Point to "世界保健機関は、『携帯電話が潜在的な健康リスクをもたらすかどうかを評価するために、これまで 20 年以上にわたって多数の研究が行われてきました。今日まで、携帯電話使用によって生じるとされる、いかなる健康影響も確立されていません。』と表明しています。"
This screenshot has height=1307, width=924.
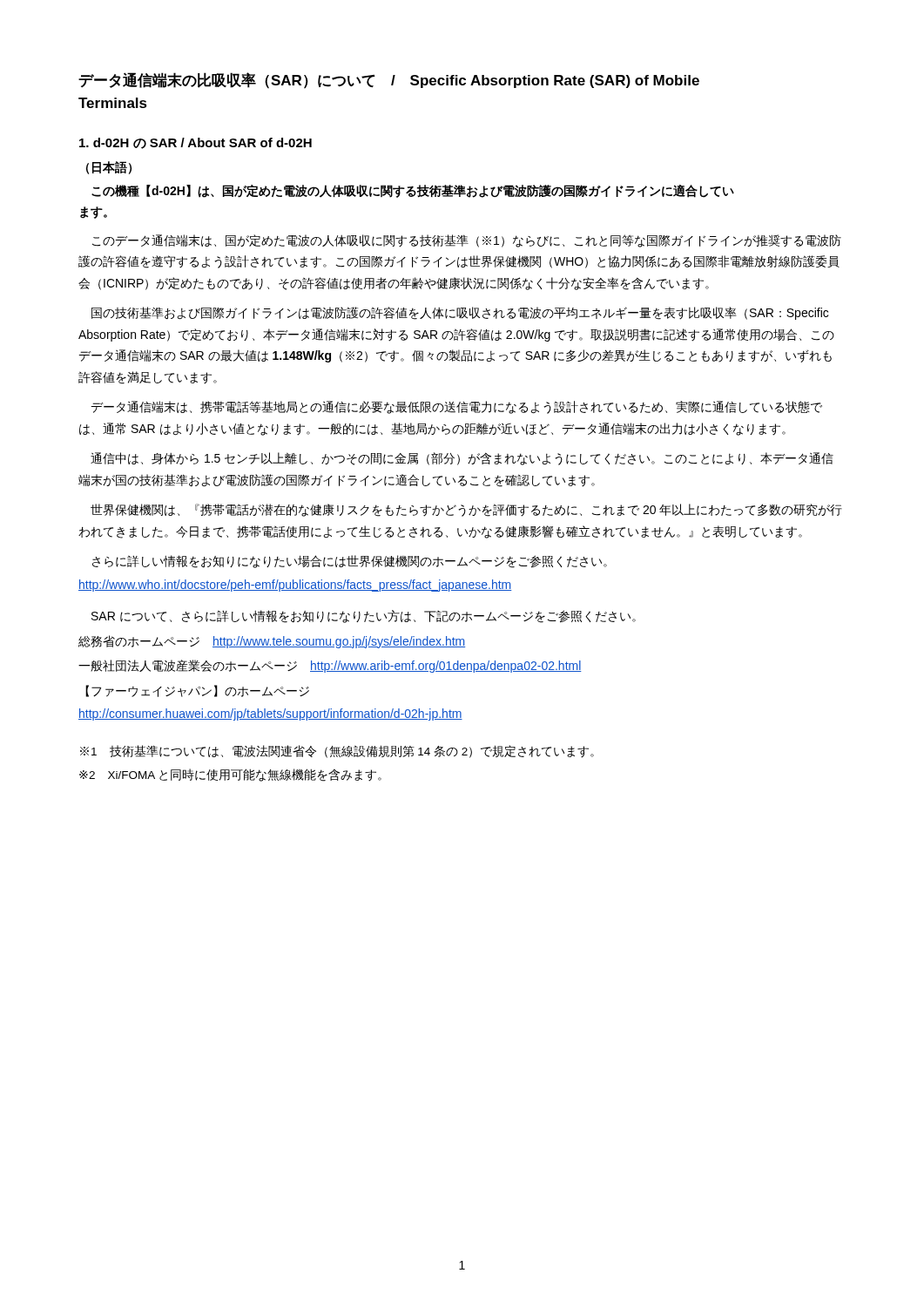coord(460,520)
